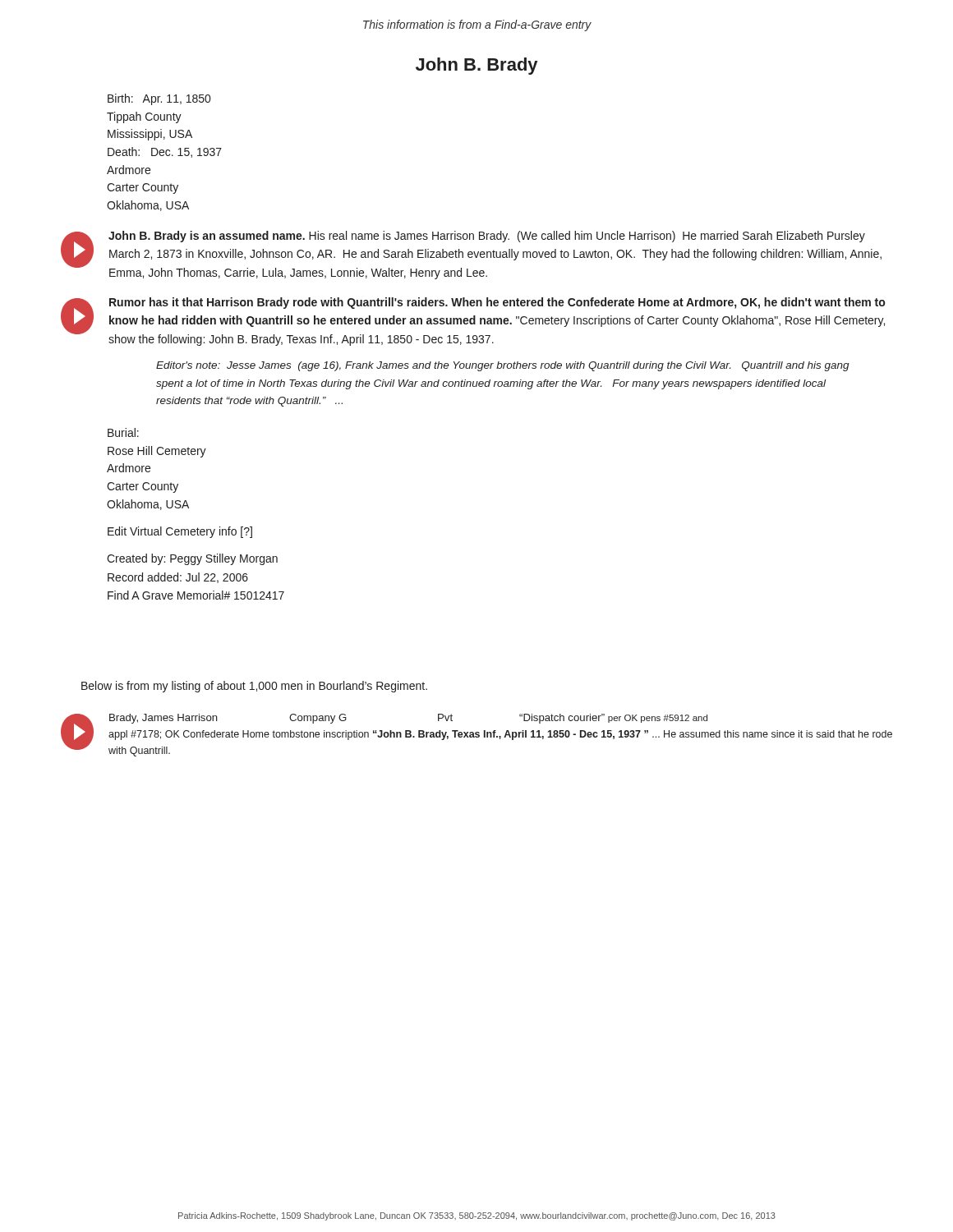Point to the block beginning "Burial: Rose Hill Cemetery"
Image resolution: width=953 pixels, height=1232 pixels.
coord(156,468)
